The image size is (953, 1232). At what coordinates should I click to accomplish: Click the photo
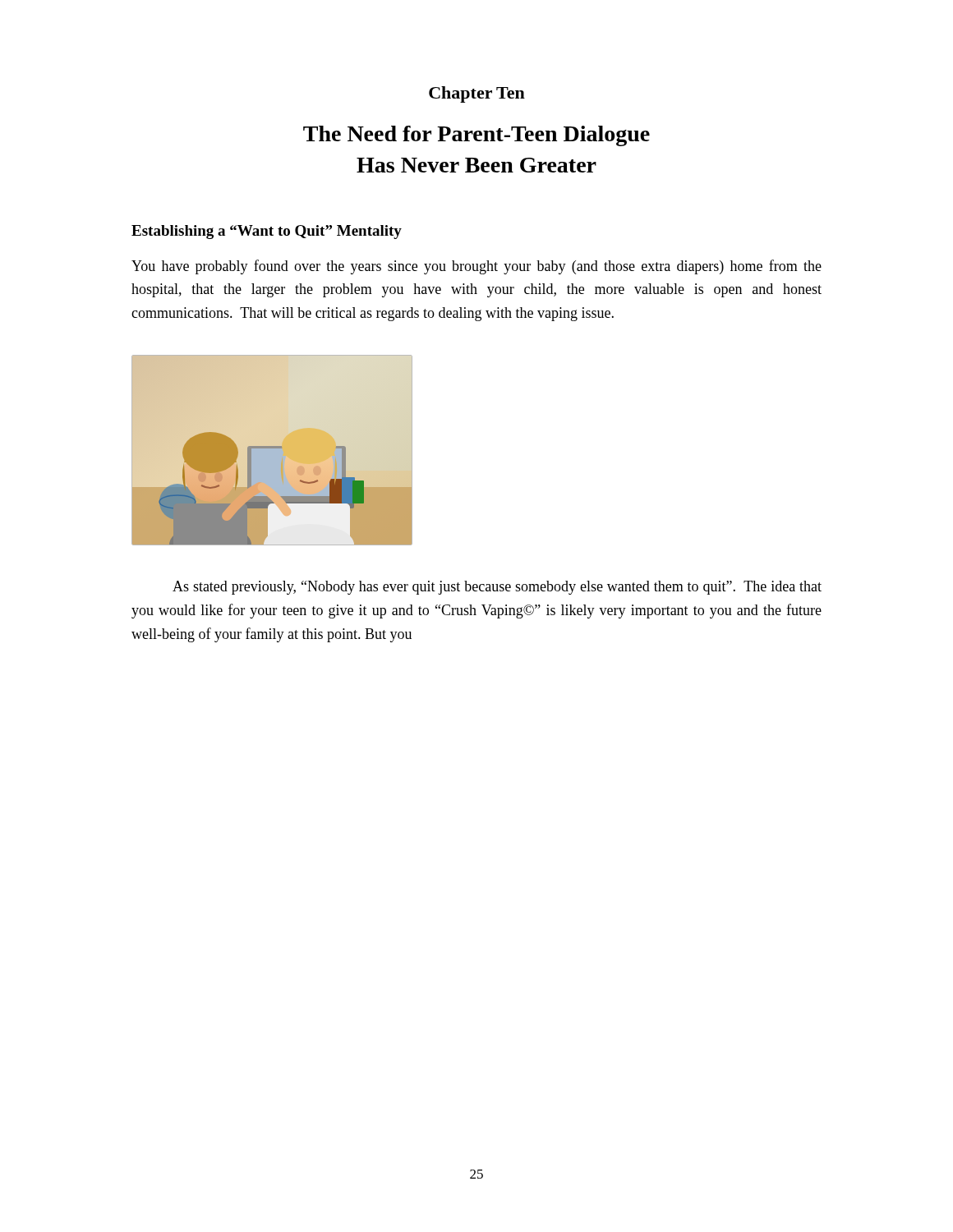point(476,450)
